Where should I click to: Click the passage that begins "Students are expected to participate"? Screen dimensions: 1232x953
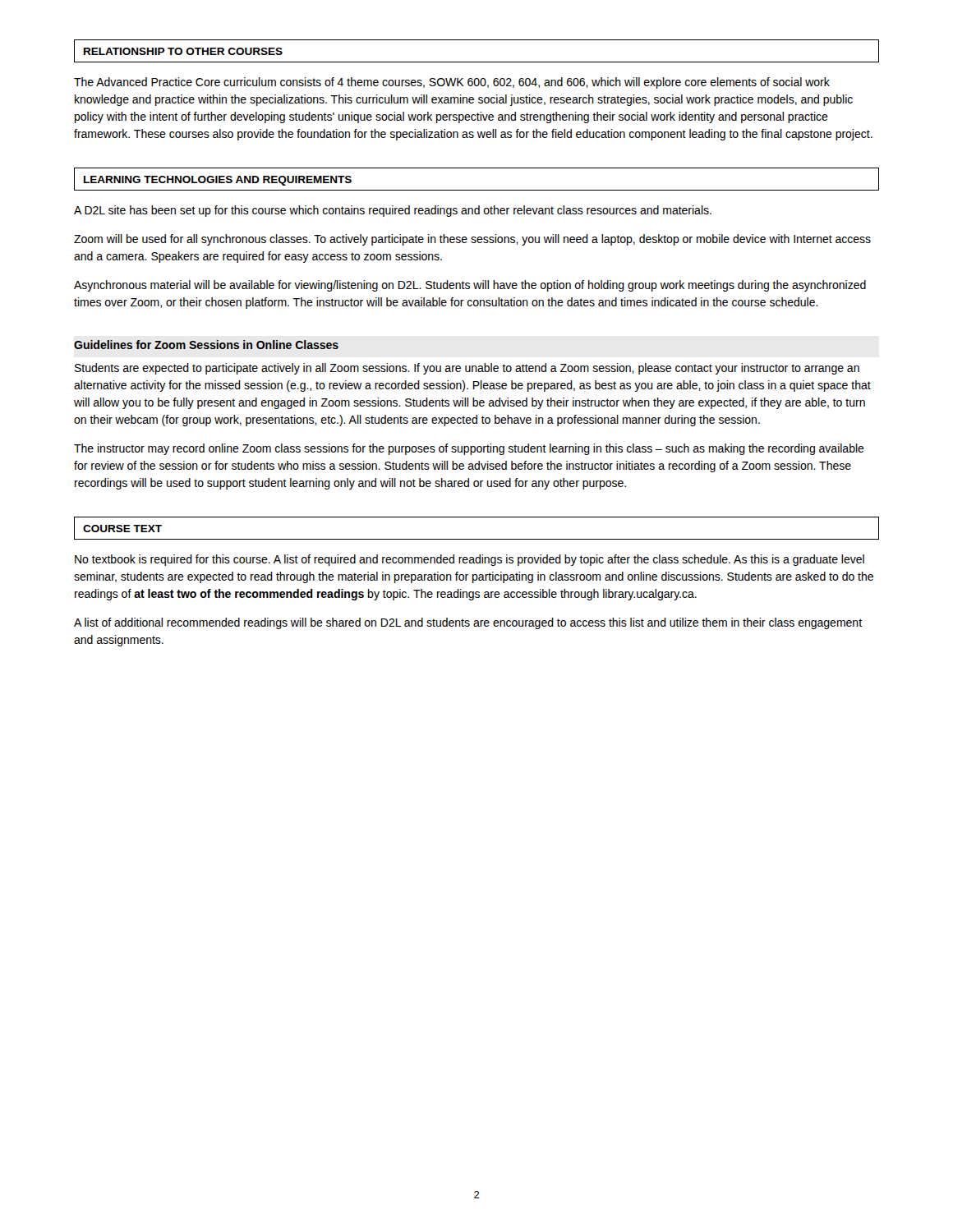click(x=472, y=394)
